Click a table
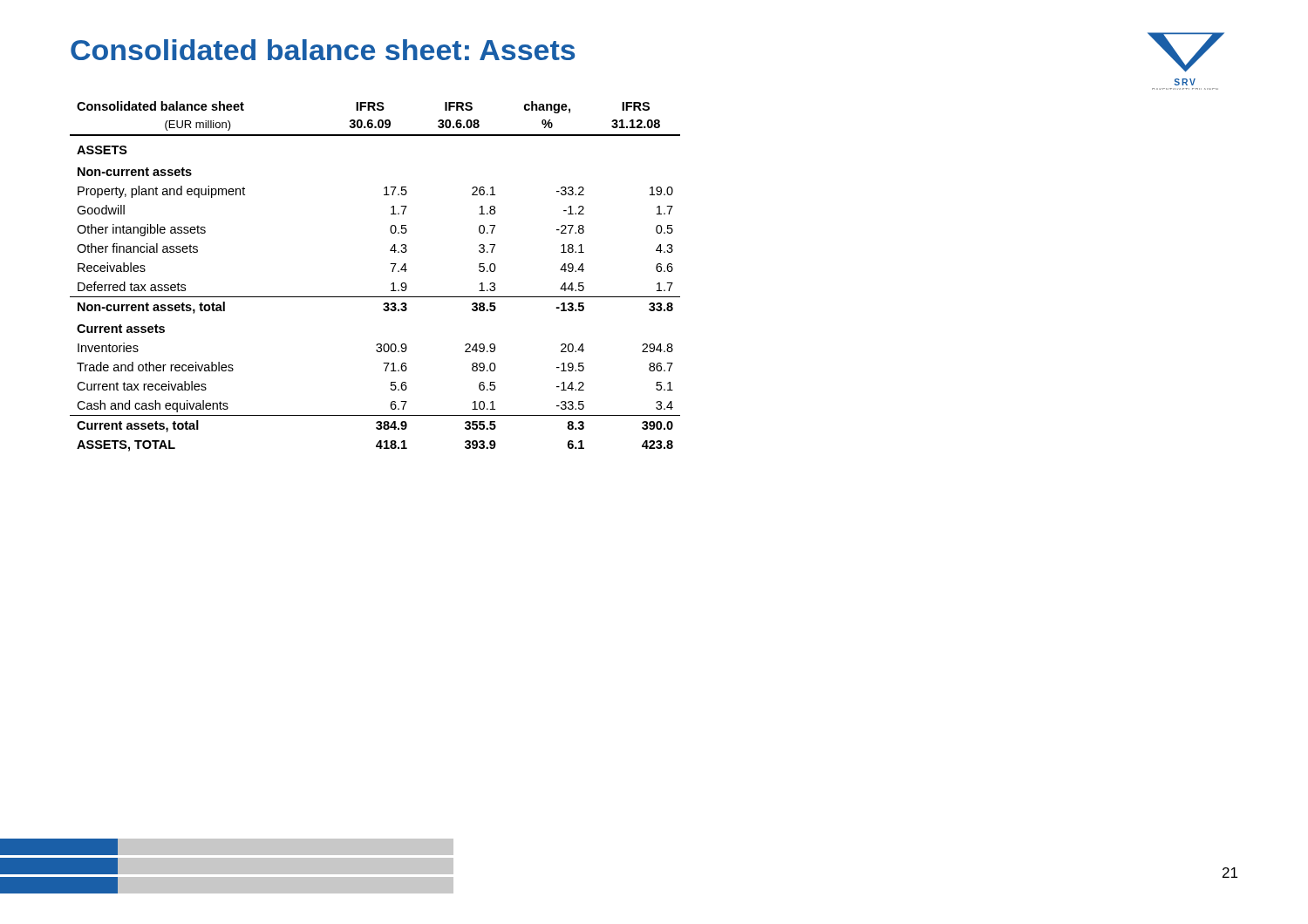This screenshot has width=1308, height=924. [375, 275]
